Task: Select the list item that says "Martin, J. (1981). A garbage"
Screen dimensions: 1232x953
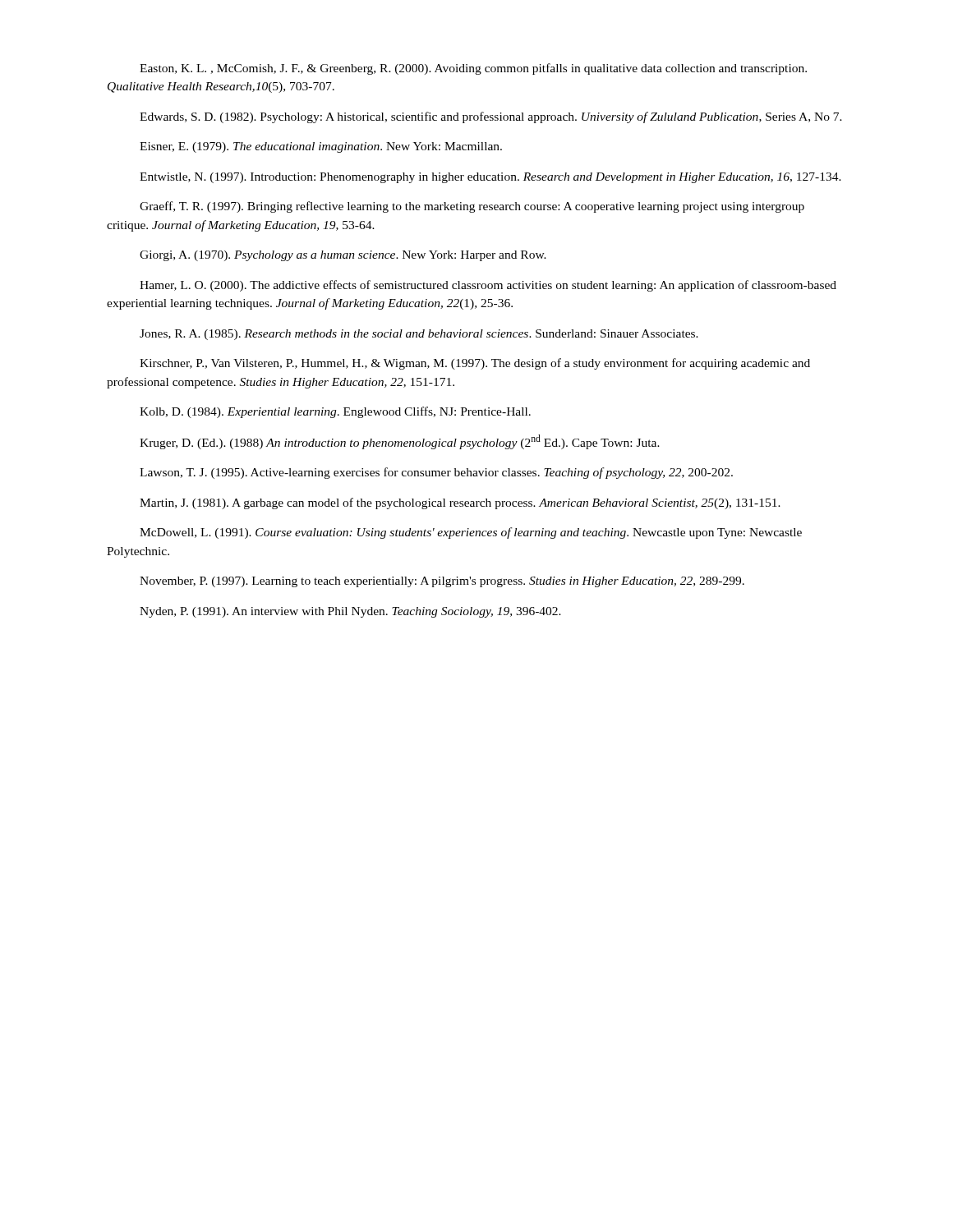Action: click(460, 502)
